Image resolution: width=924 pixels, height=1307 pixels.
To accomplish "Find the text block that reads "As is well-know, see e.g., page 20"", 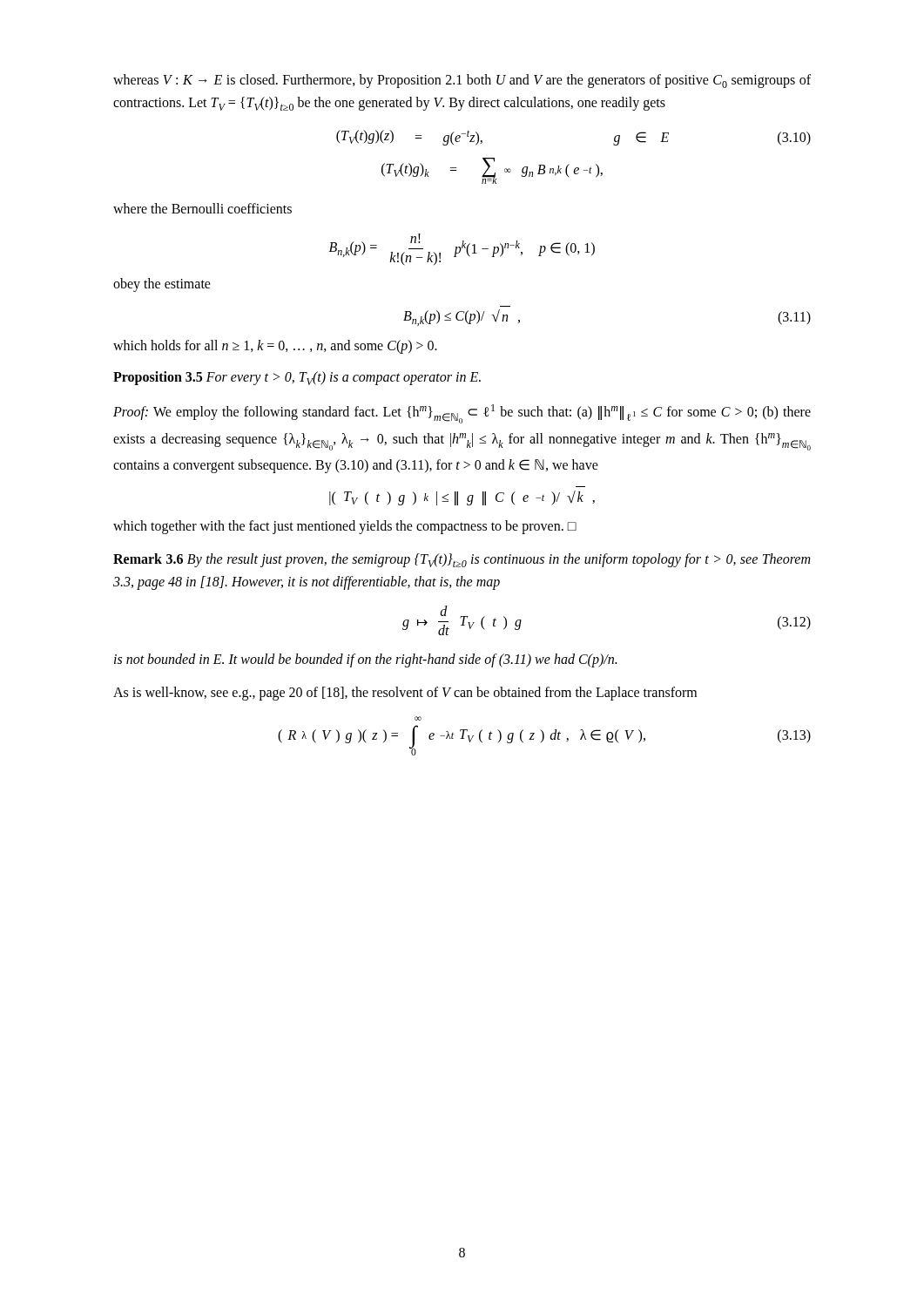I will (462, 693).
